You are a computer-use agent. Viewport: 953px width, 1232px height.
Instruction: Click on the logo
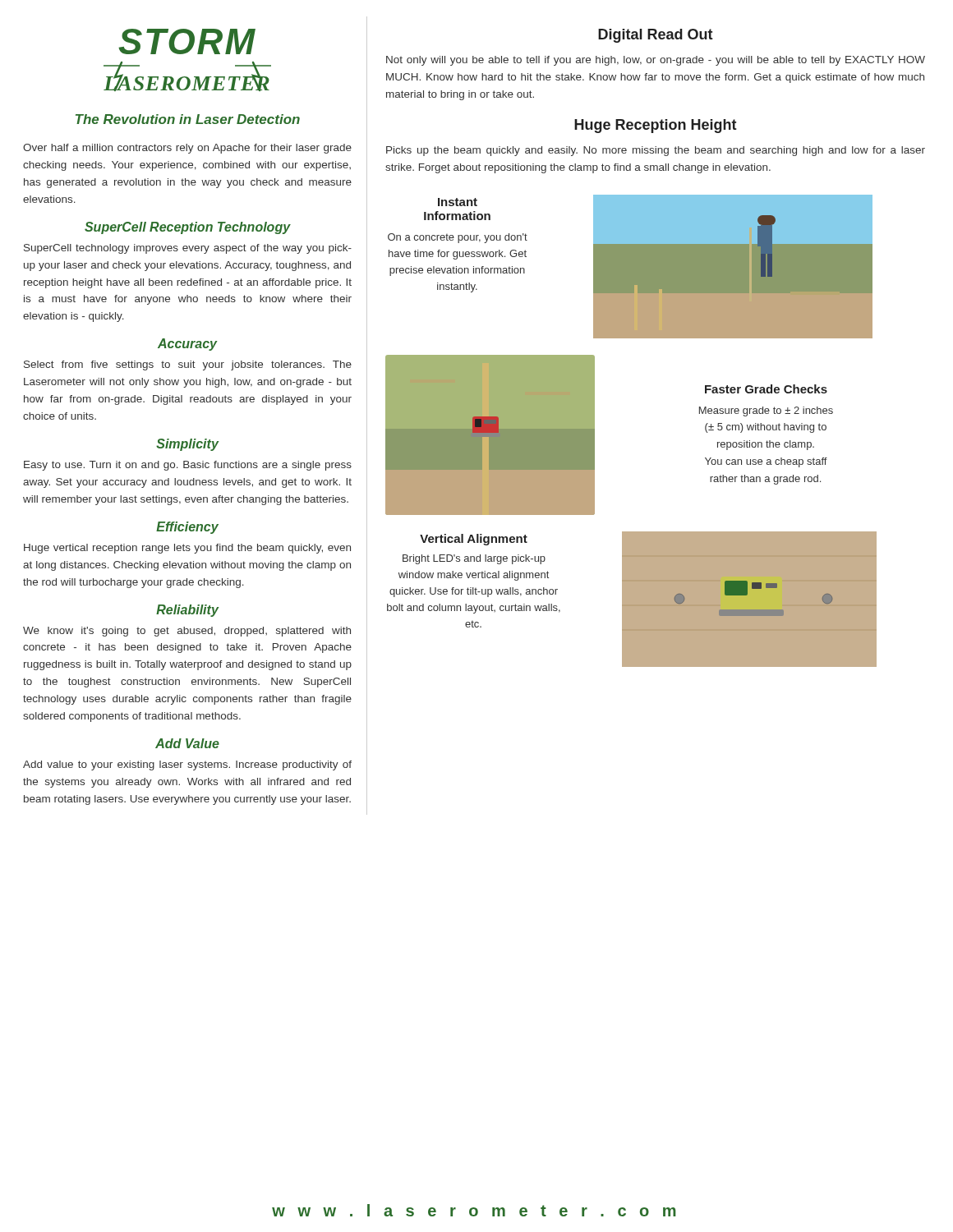[187, 71]
